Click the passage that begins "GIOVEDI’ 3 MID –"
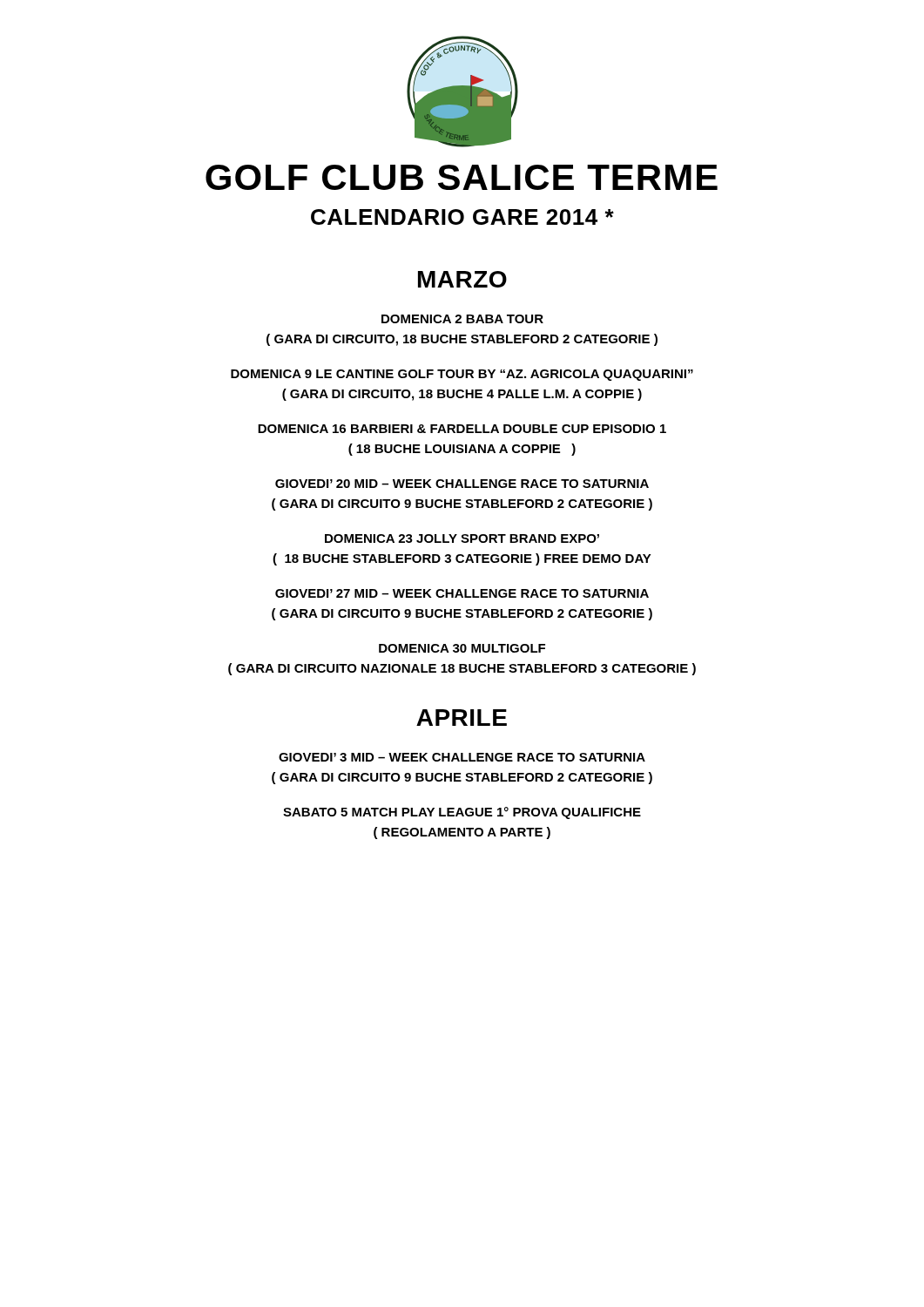924x1307 pixels. [x=462, y=767]
